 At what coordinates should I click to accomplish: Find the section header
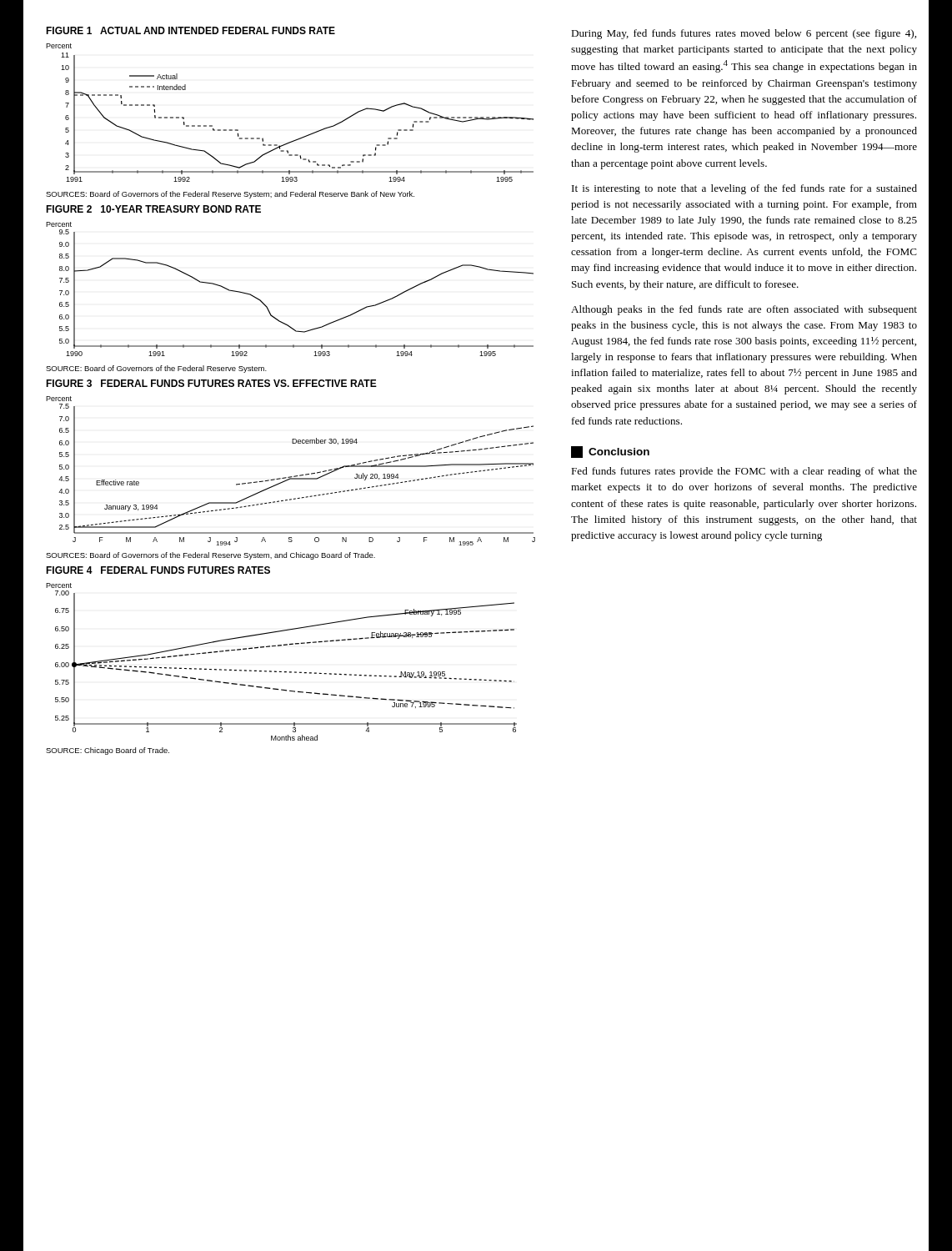pyautogui.click(x=744, y=452)
